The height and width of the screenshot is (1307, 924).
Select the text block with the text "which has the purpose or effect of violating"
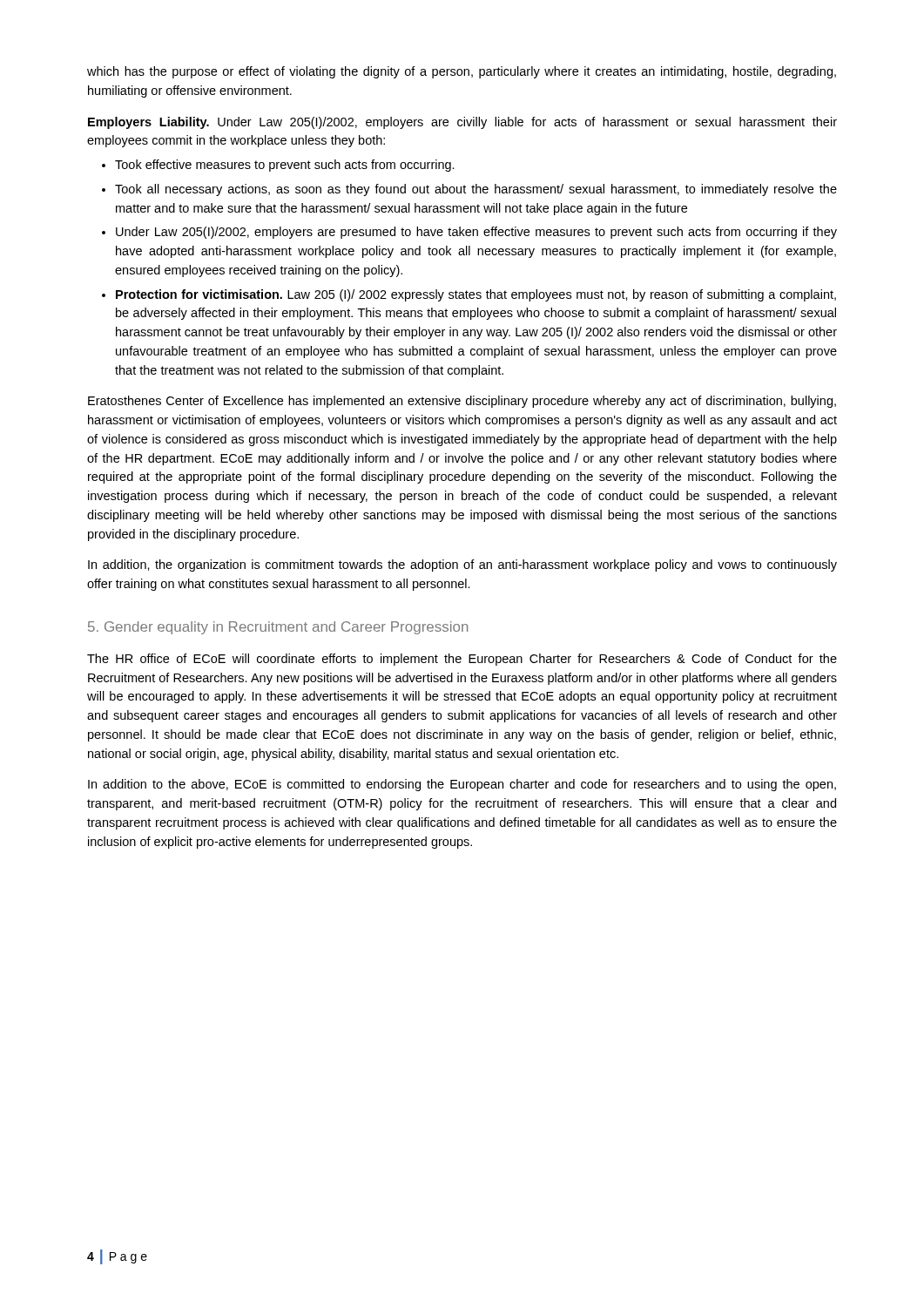click(462, 81)
